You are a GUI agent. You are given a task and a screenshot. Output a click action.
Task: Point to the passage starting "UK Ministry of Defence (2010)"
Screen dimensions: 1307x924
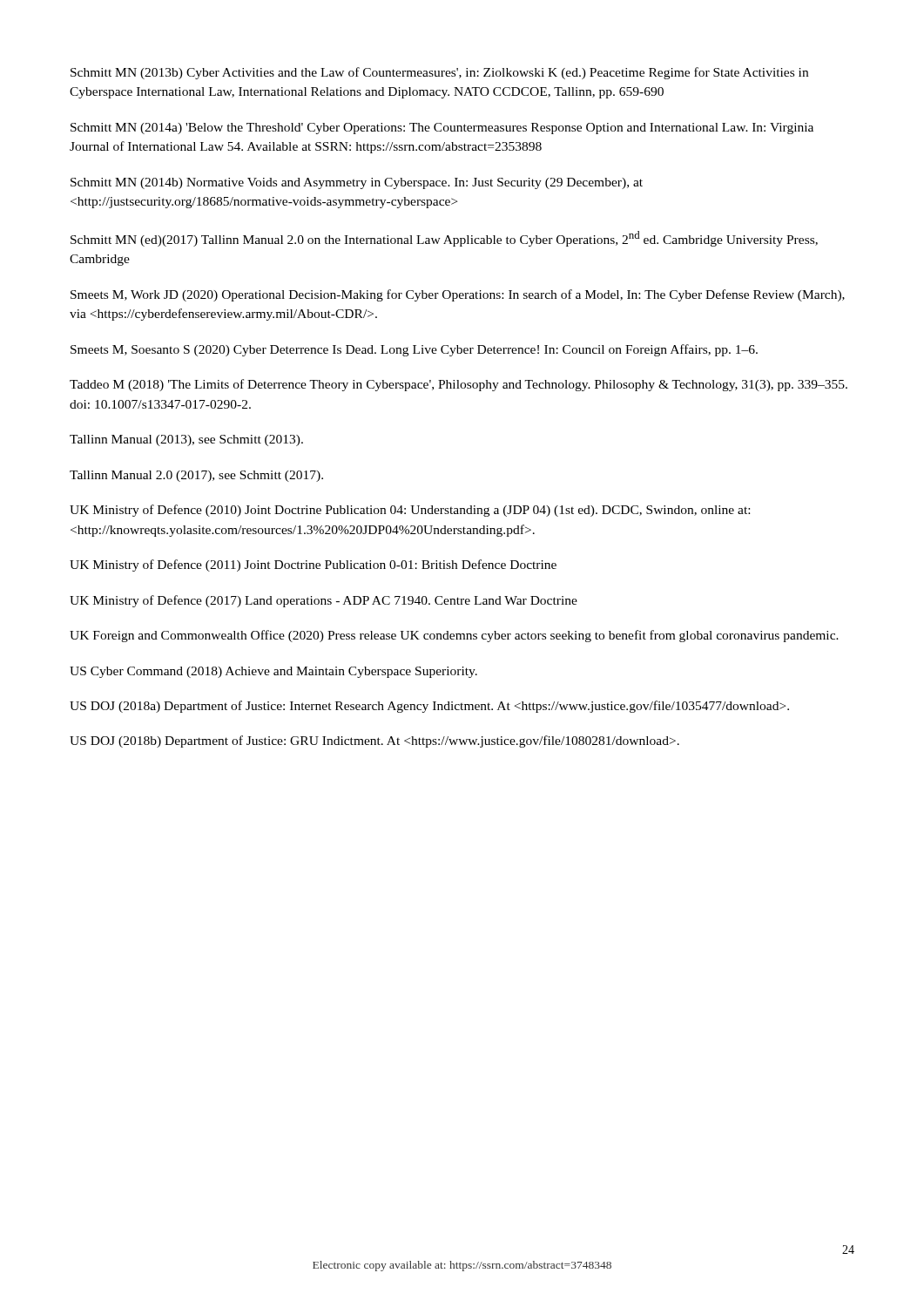(x=410, y=519)
